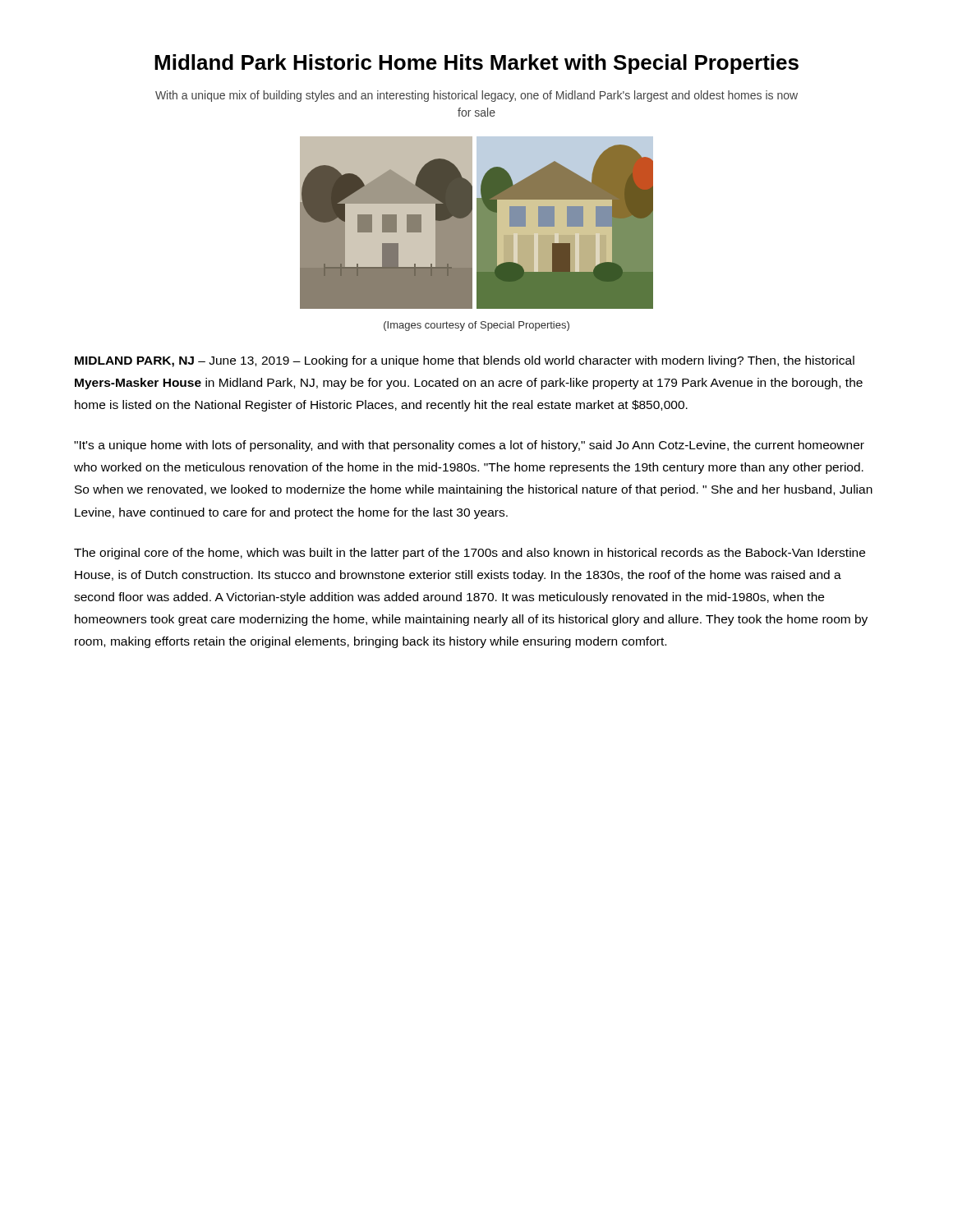953x1232 pixels.
Task: Select the caption
Action: 476,325
